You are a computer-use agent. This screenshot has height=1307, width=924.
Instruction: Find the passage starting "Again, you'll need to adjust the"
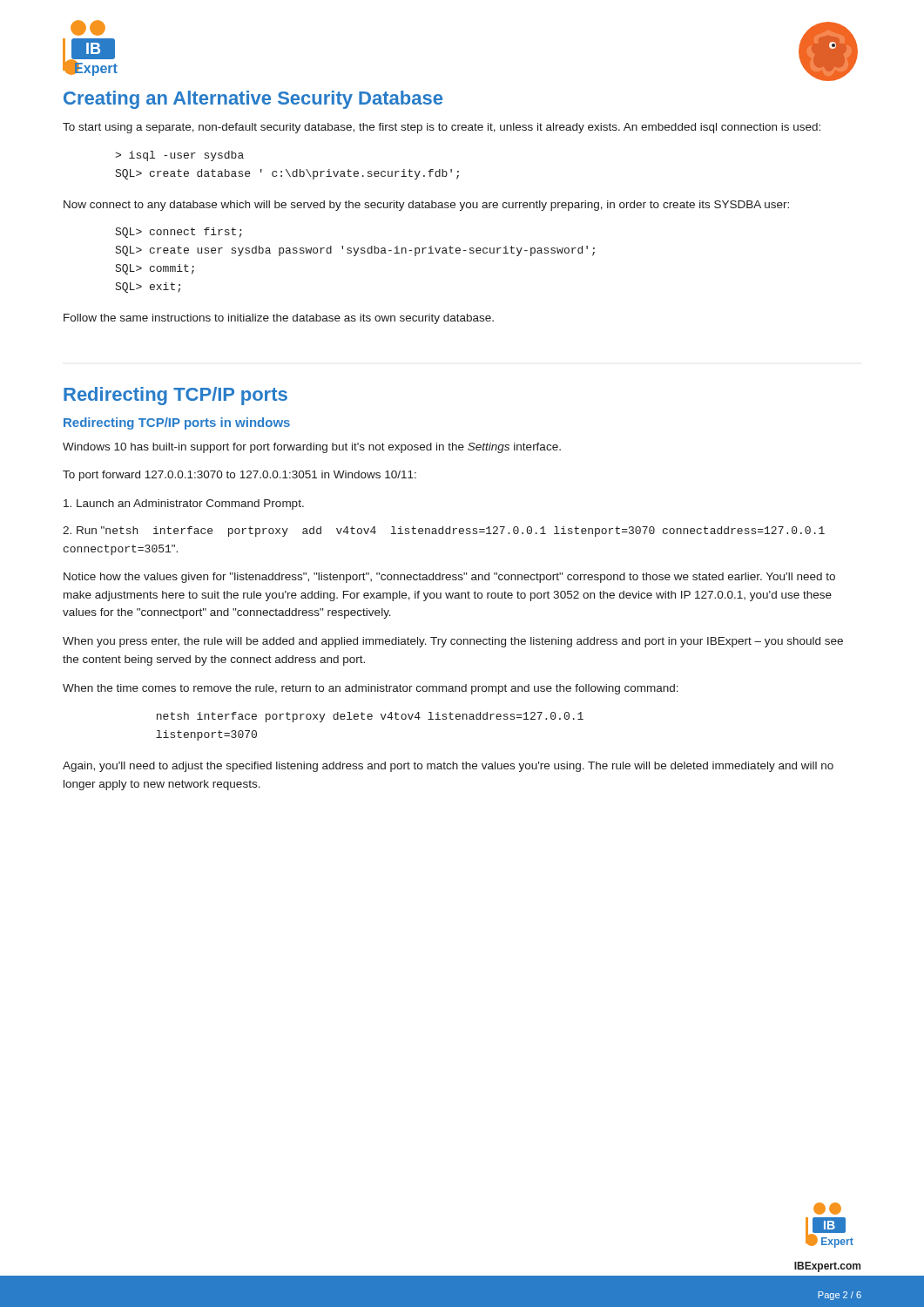pos(448,774)
